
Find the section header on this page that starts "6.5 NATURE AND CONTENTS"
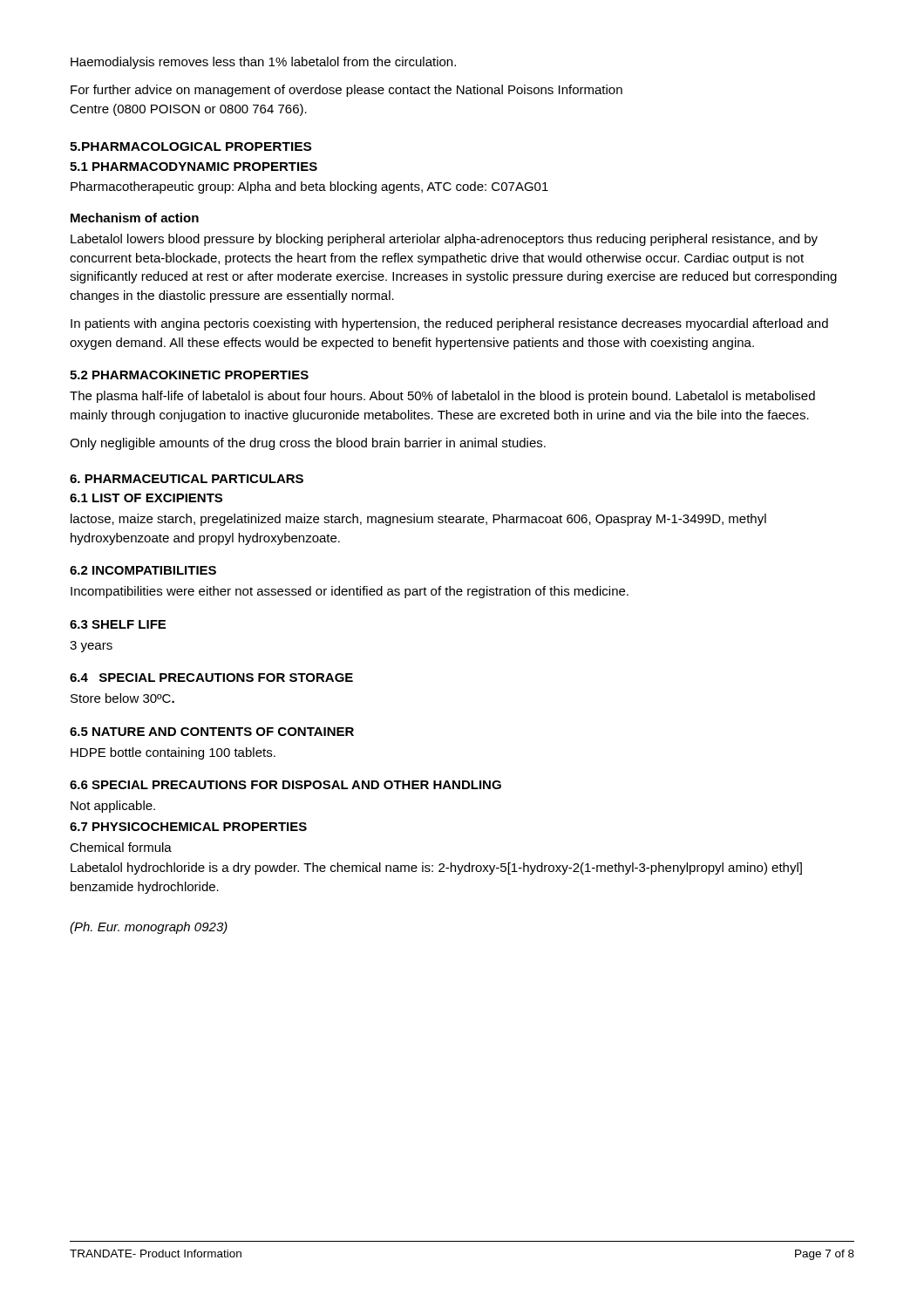click(212, 732)
